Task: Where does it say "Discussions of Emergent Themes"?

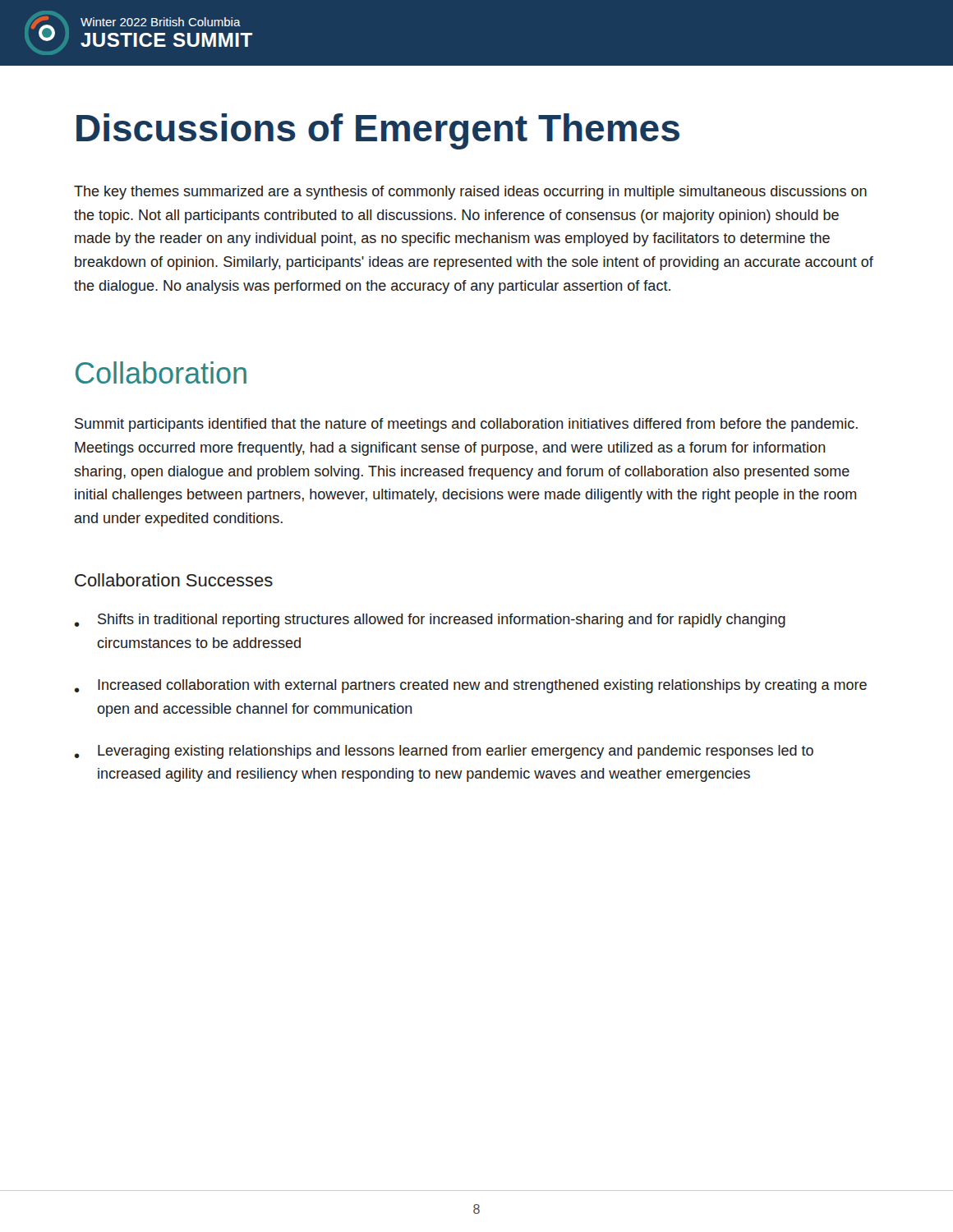Action: tap(476, 128)
